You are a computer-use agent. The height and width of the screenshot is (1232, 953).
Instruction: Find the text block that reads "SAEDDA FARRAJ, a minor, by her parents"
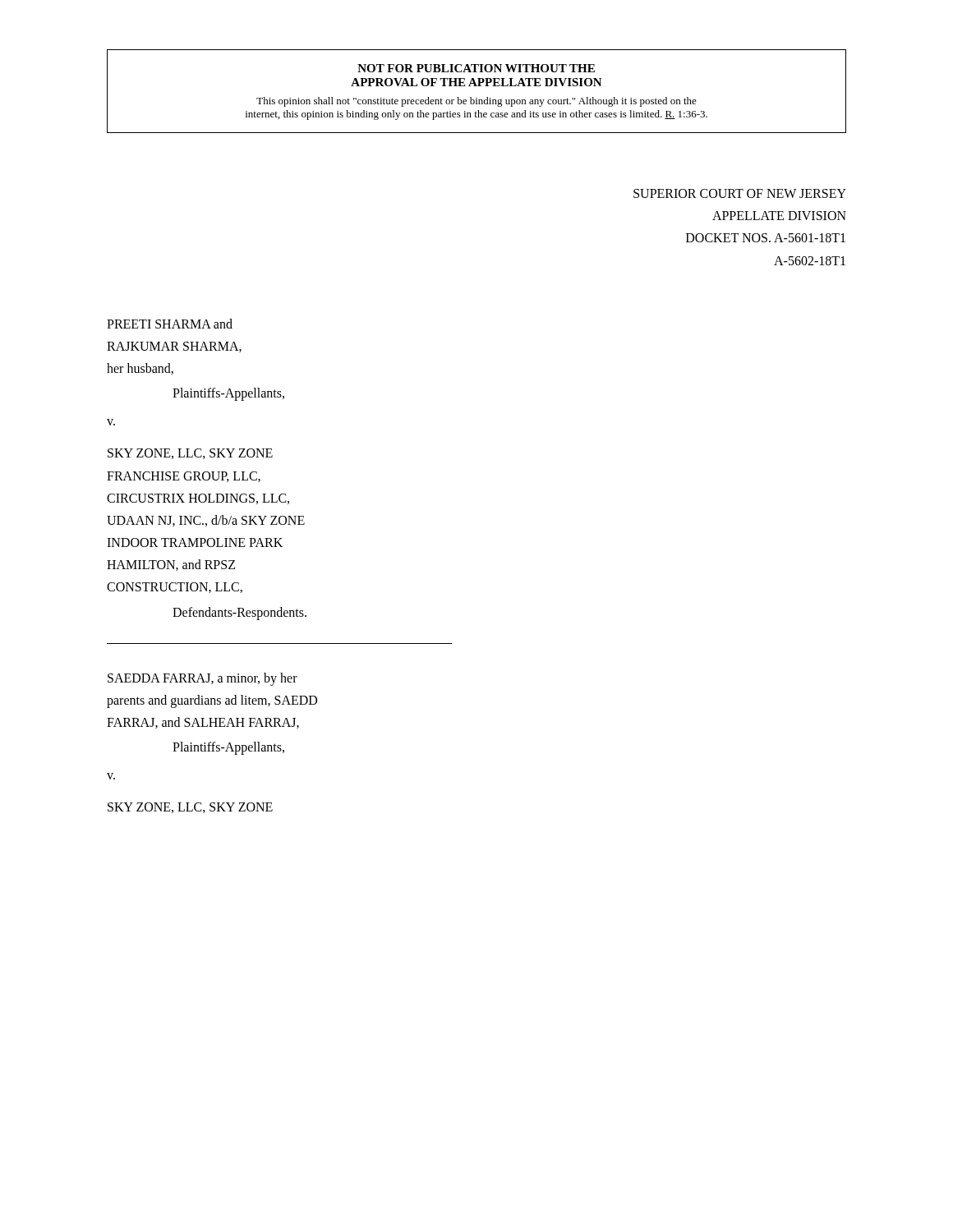tap(212, 700)
